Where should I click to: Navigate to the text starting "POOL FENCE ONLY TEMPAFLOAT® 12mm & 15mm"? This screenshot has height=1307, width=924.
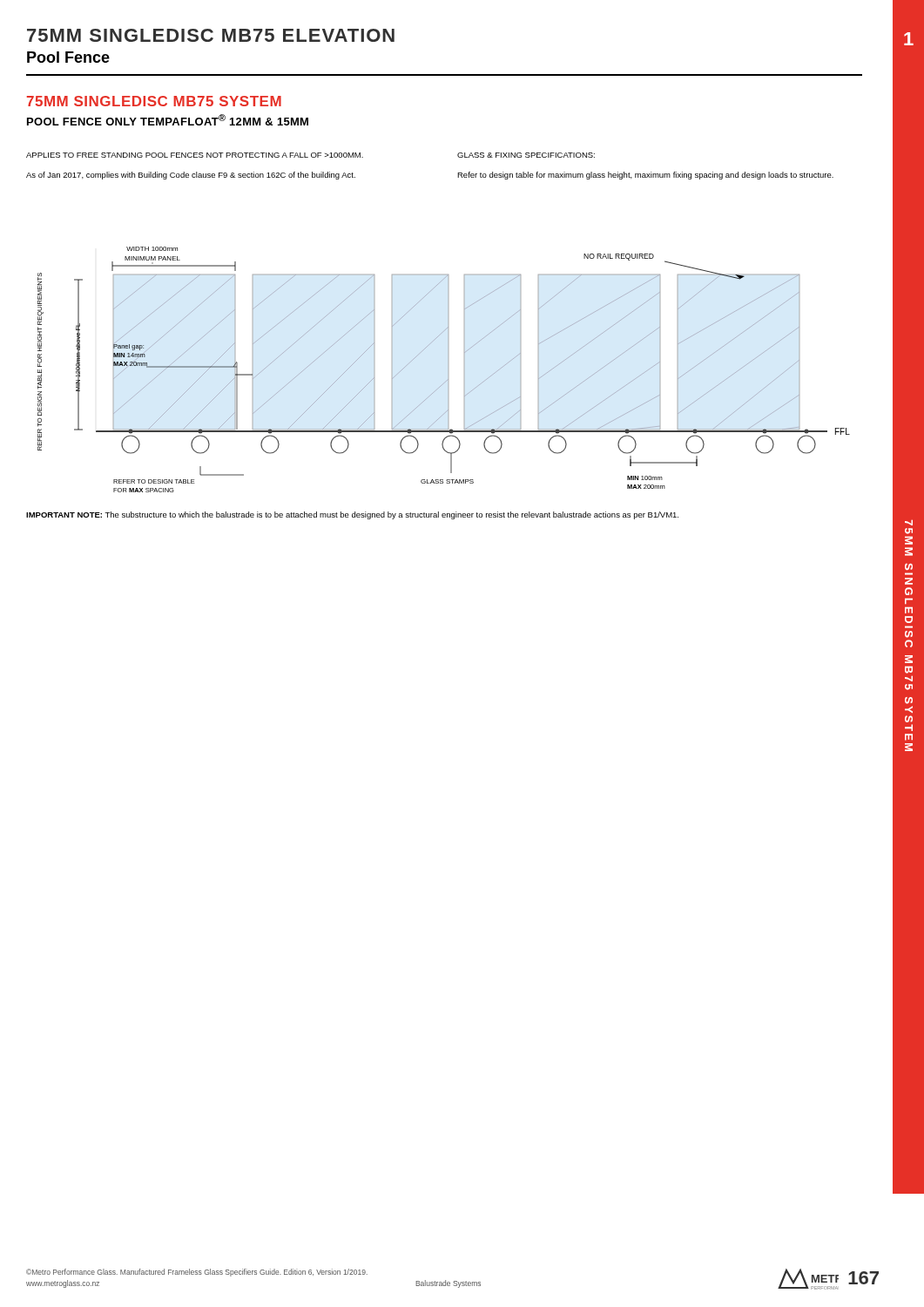168,120
